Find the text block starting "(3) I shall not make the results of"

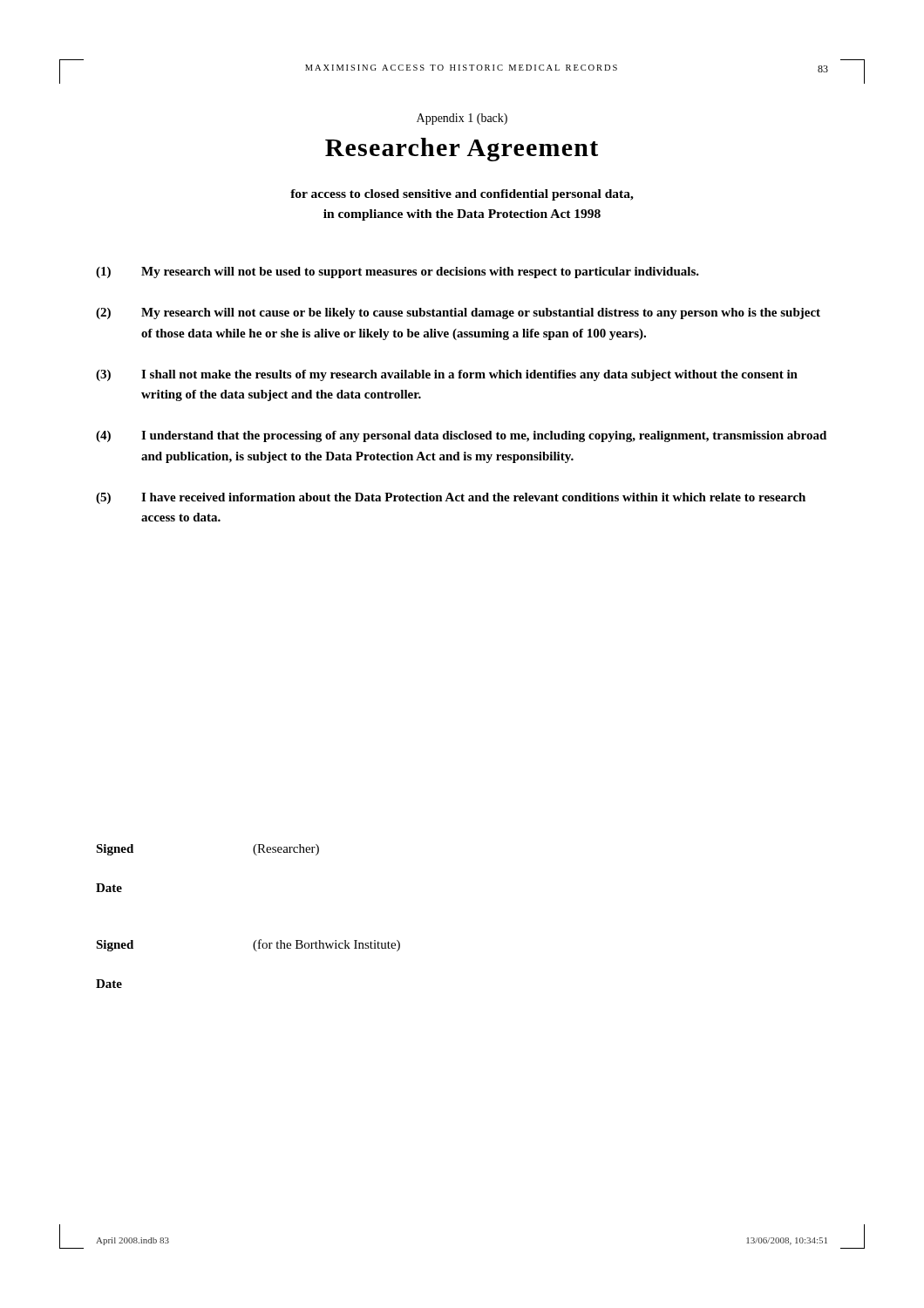pos(462,385)
